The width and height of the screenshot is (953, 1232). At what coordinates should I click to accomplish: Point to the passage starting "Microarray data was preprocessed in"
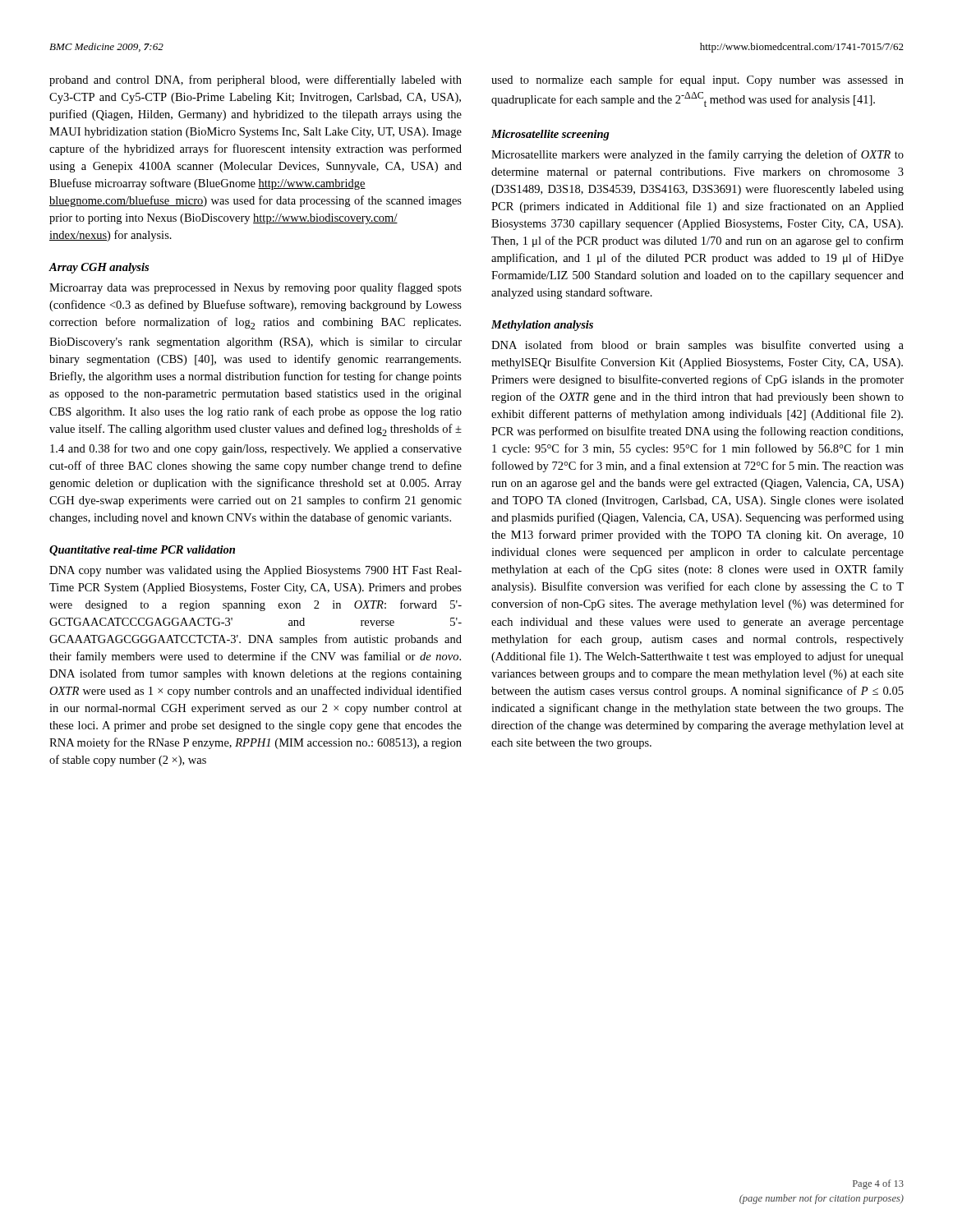pyautogui.click(x=255, y=403)
